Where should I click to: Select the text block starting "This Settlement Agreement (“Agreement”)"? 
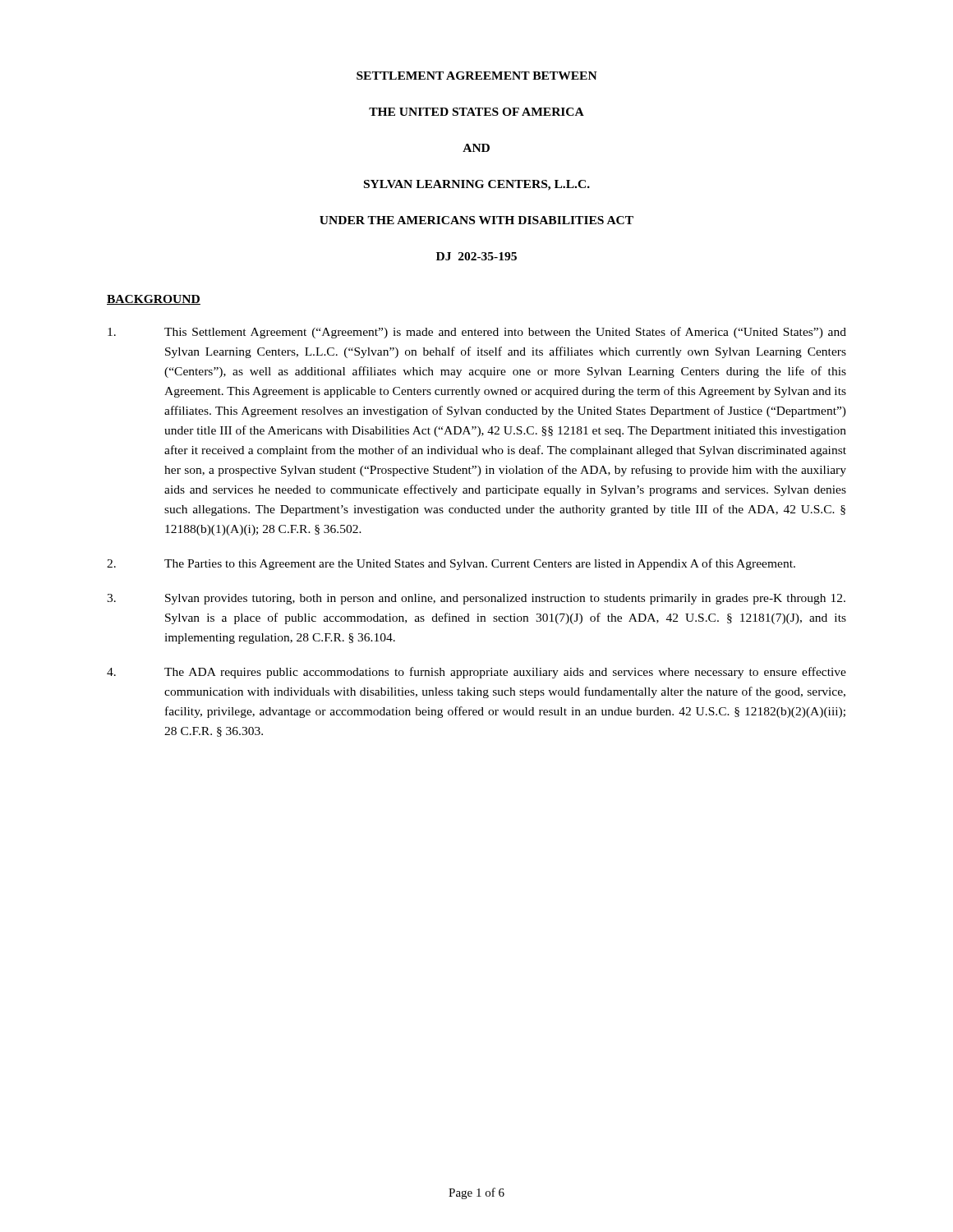pos(476,431)
